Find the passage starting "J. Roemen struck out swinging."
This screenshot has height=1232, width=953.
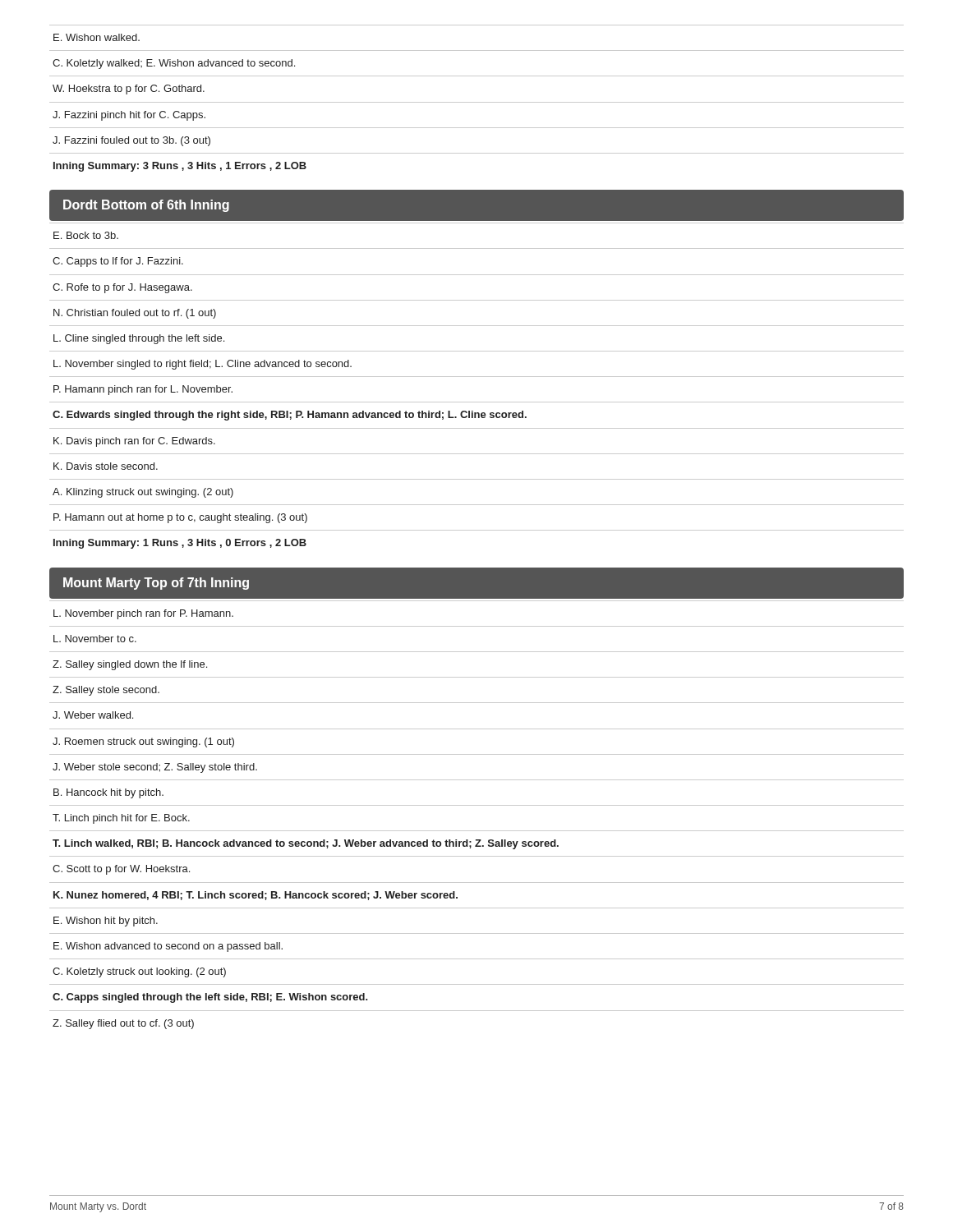click(144, 741)
